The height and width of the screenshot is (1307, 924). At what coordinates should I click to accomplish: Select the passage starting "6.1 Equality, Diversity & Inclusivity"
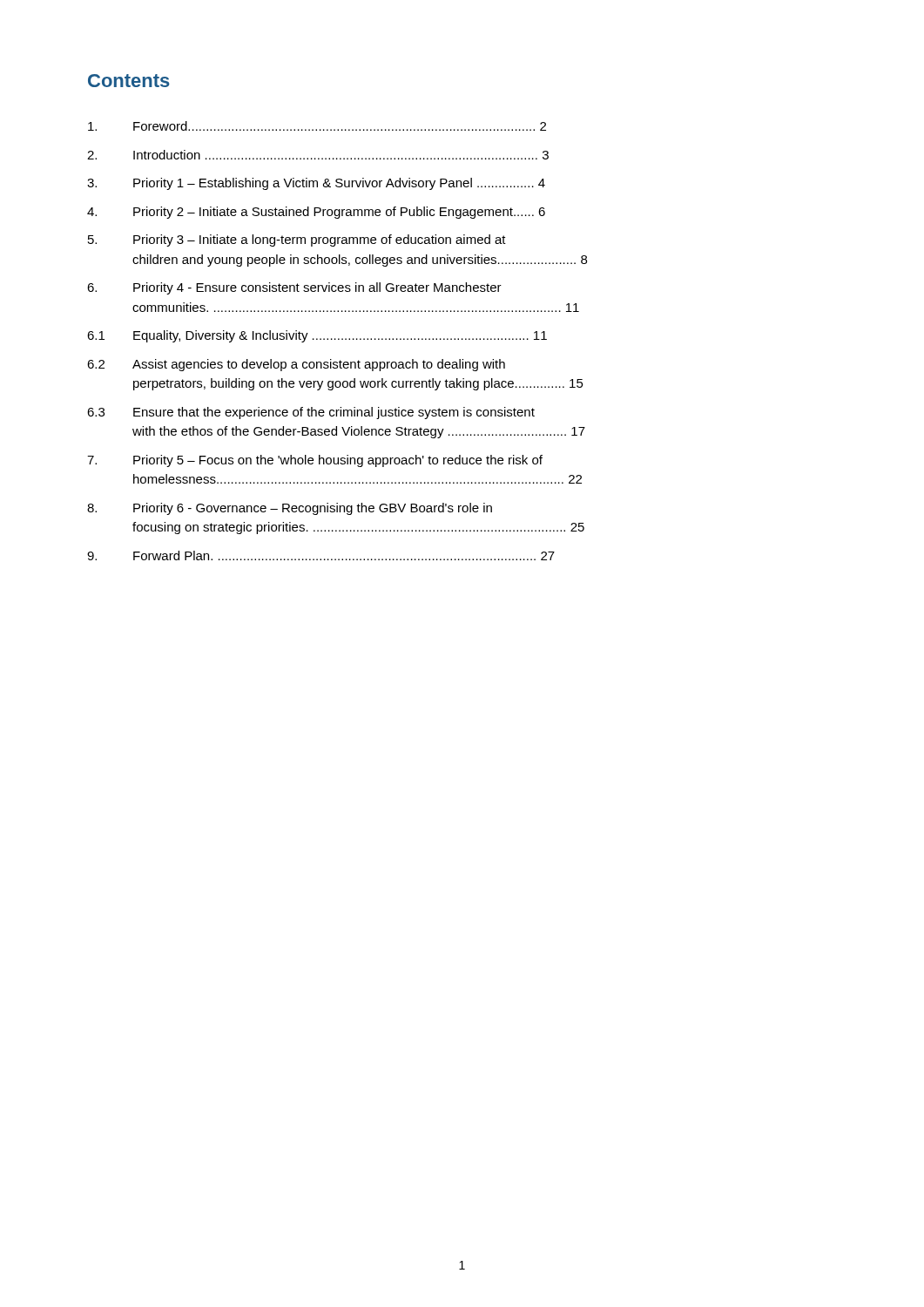444,336
